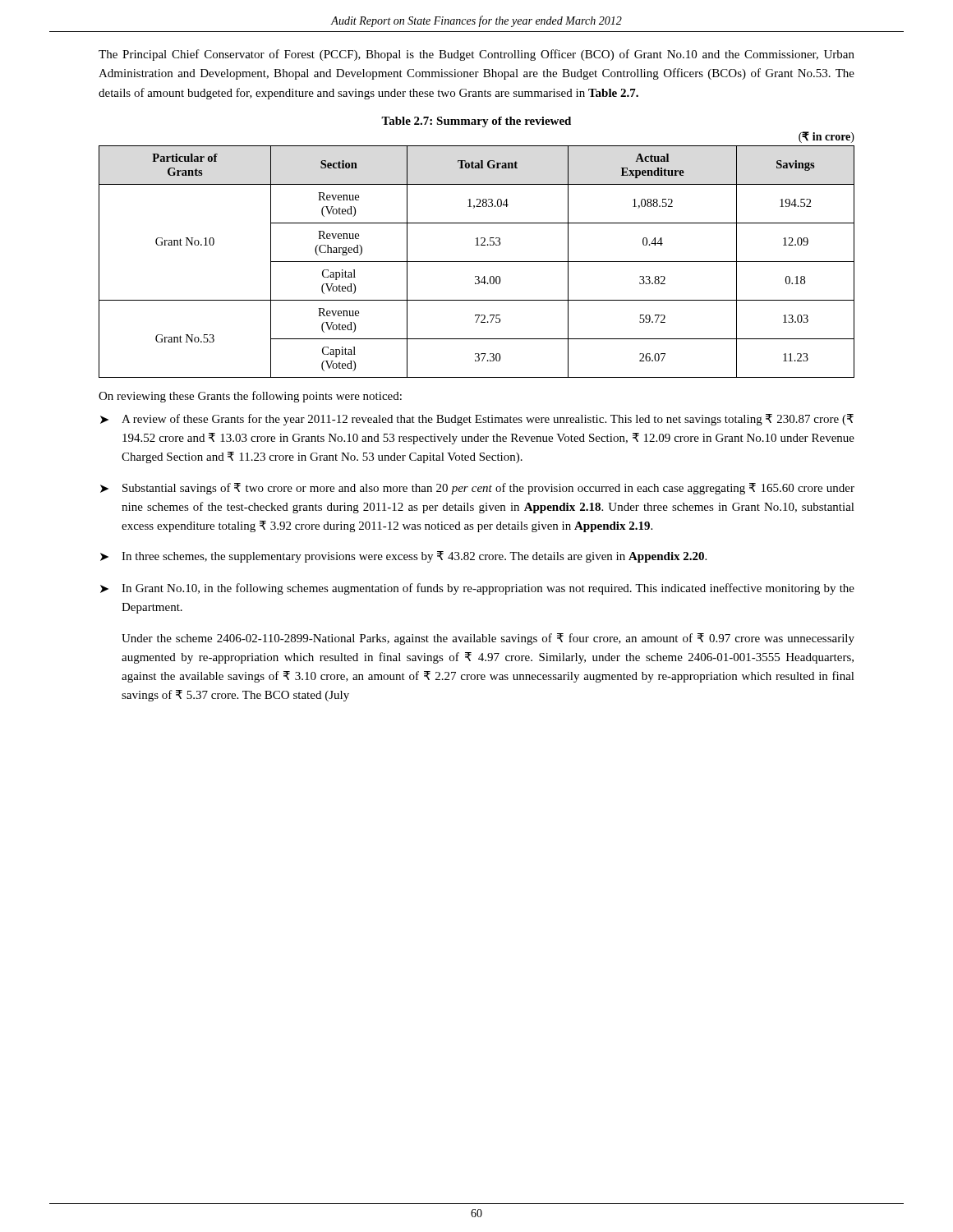Find the list item that says "➤ In three schemes,"
Viewport: 953px width, 1232px height.
476,557
